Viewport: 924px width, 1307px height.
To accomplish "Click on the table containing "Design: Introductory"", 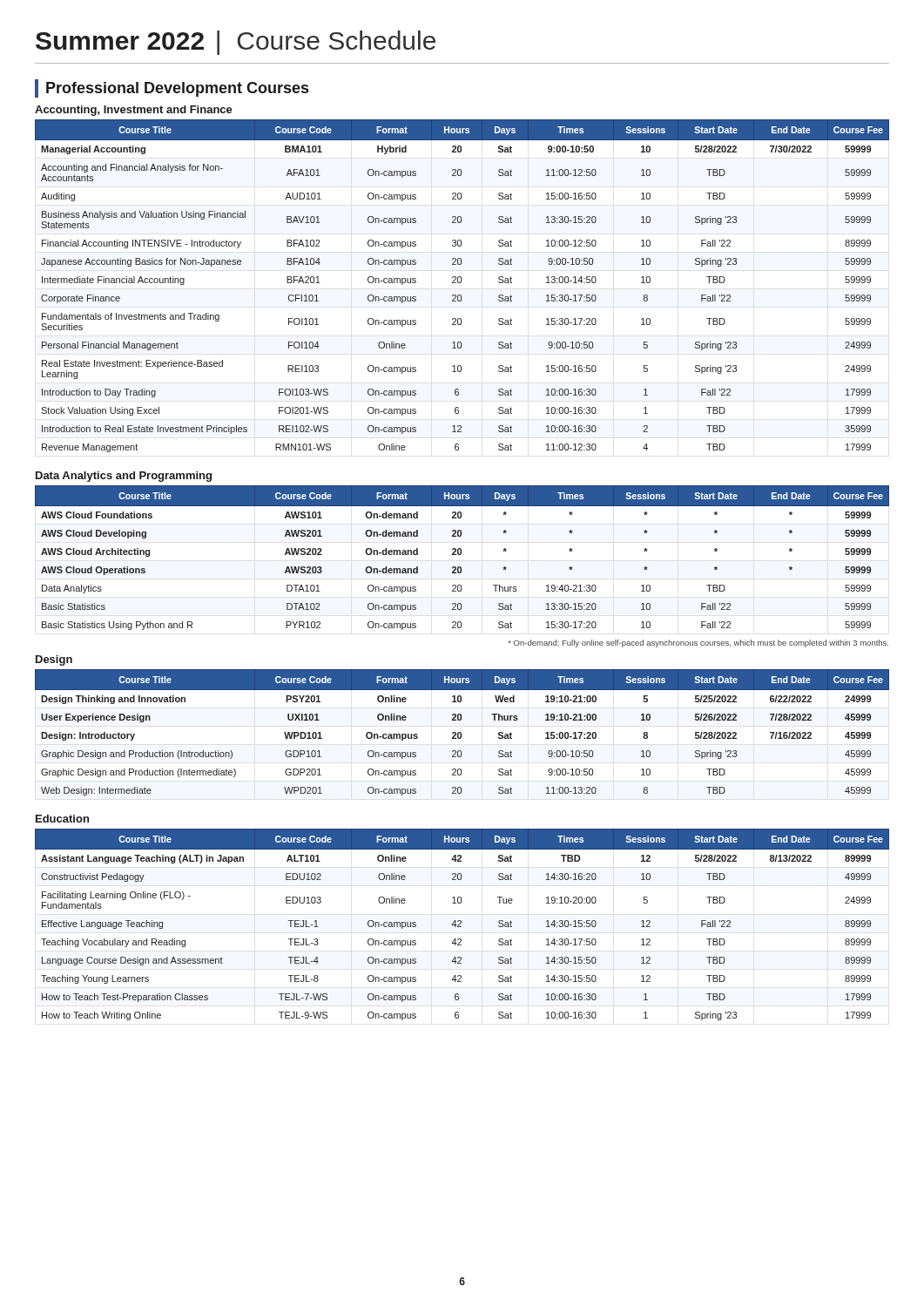I will click(462, 735).
